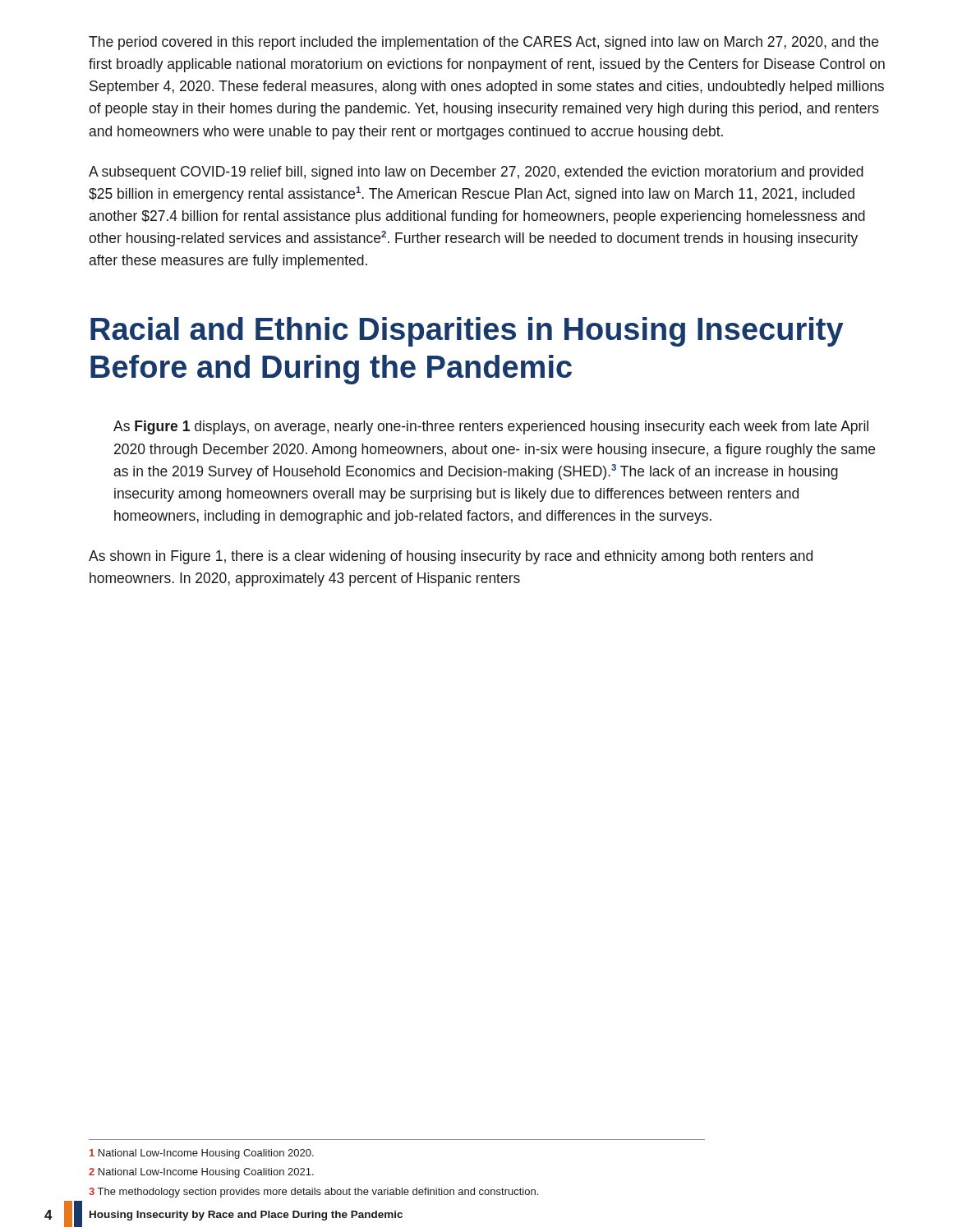Point to the block starting "As shown in Figure 1, there is a"

[x=488, y=568]
